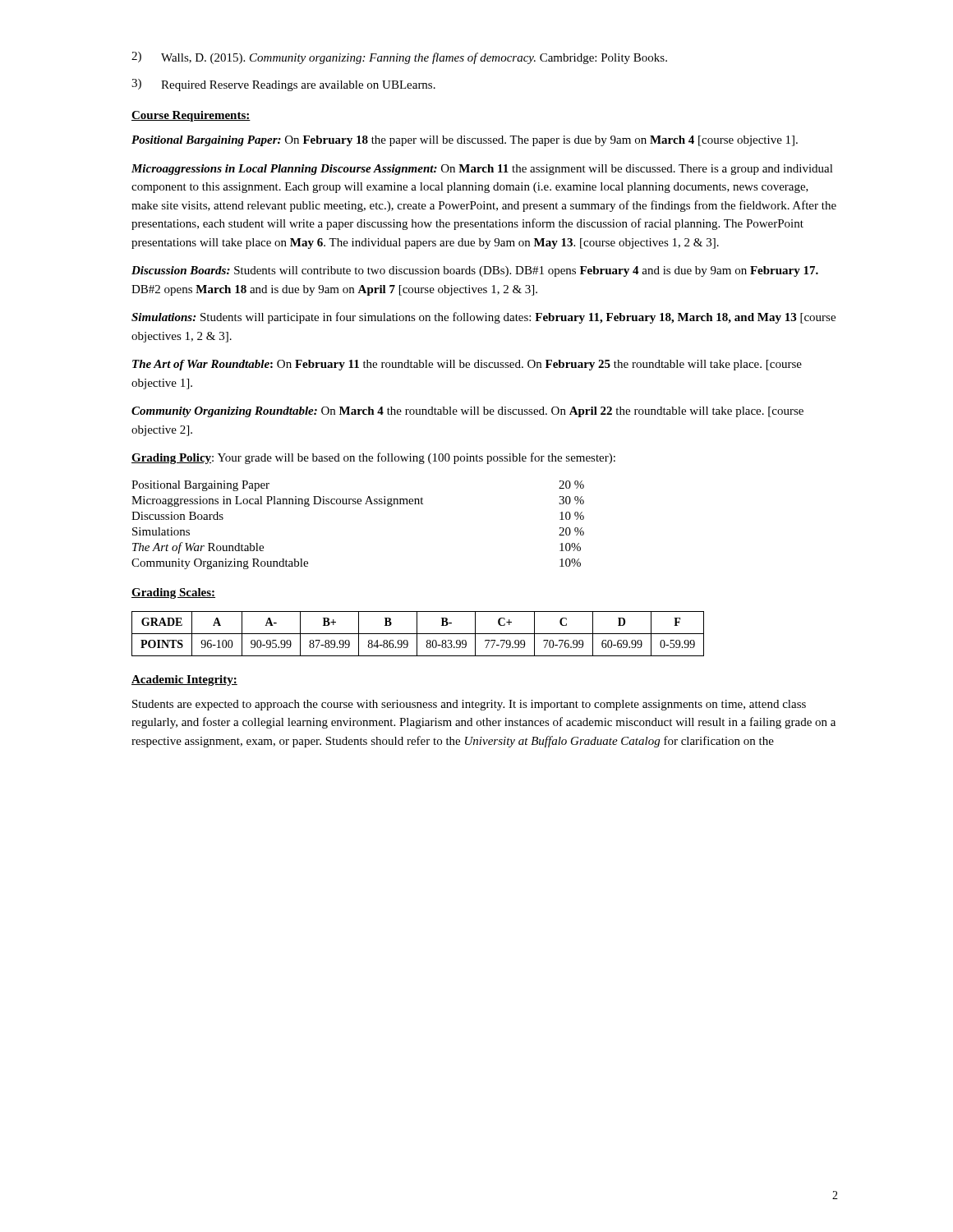Locate the block of text that opens with "Students are expected to"
This screenshot has width=953, height=1232.
[484, 722]
